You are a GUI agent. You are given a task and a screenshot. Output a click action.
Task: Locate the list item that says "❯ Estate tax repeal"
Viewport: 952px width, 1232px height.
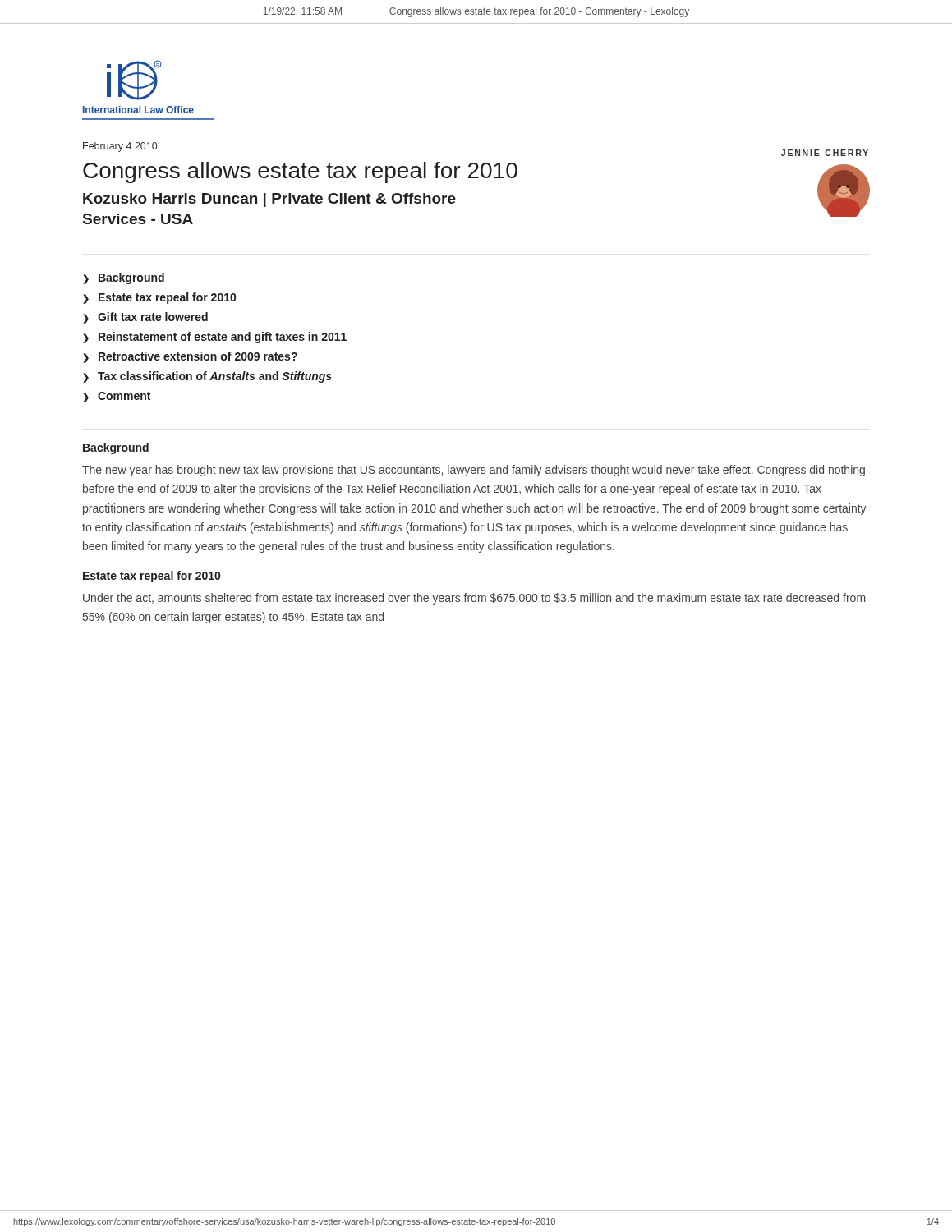coord(159,298)
